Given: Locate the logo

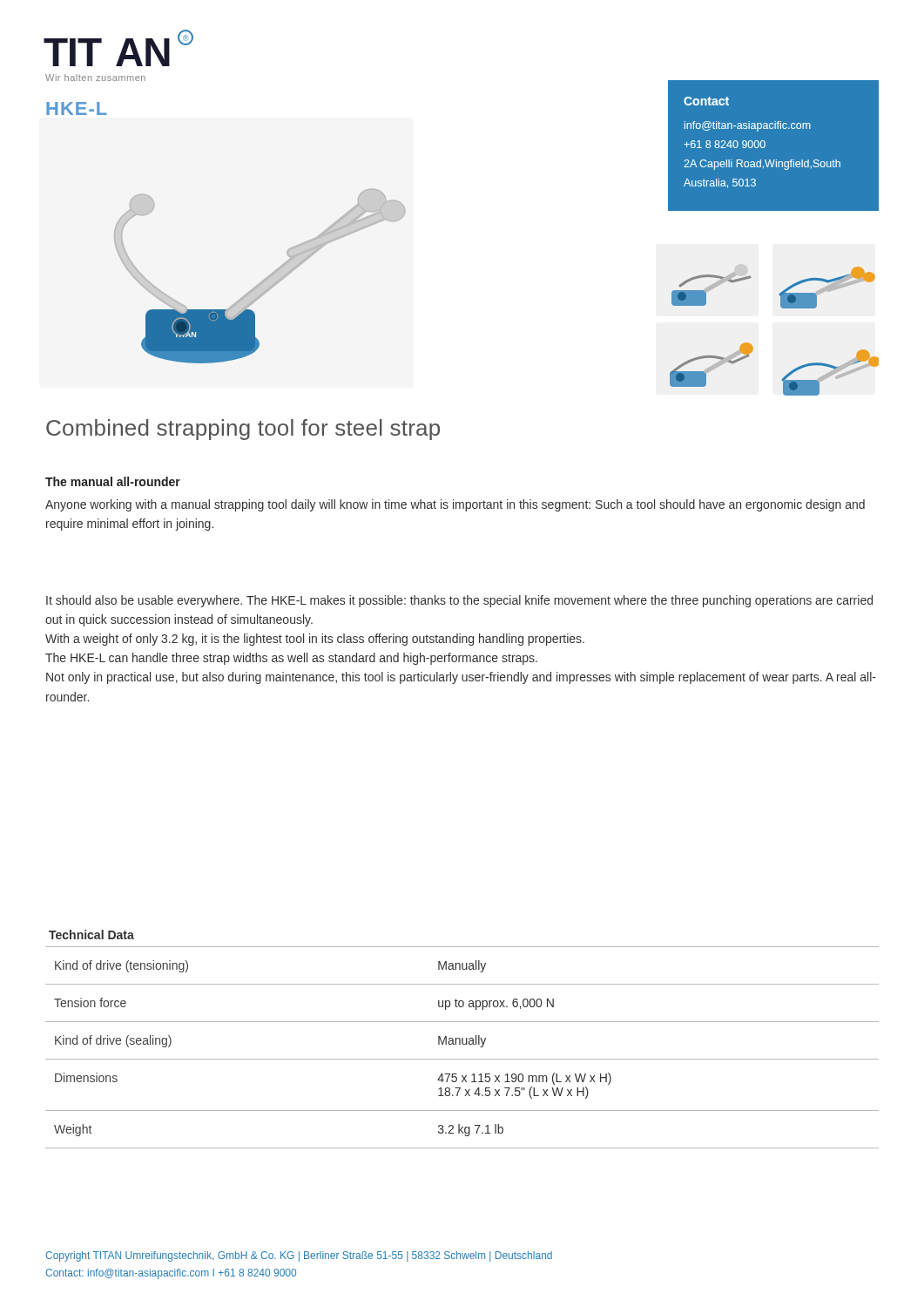Looking at the screenshot, I should pyautogui.click(x=124, y=59).
